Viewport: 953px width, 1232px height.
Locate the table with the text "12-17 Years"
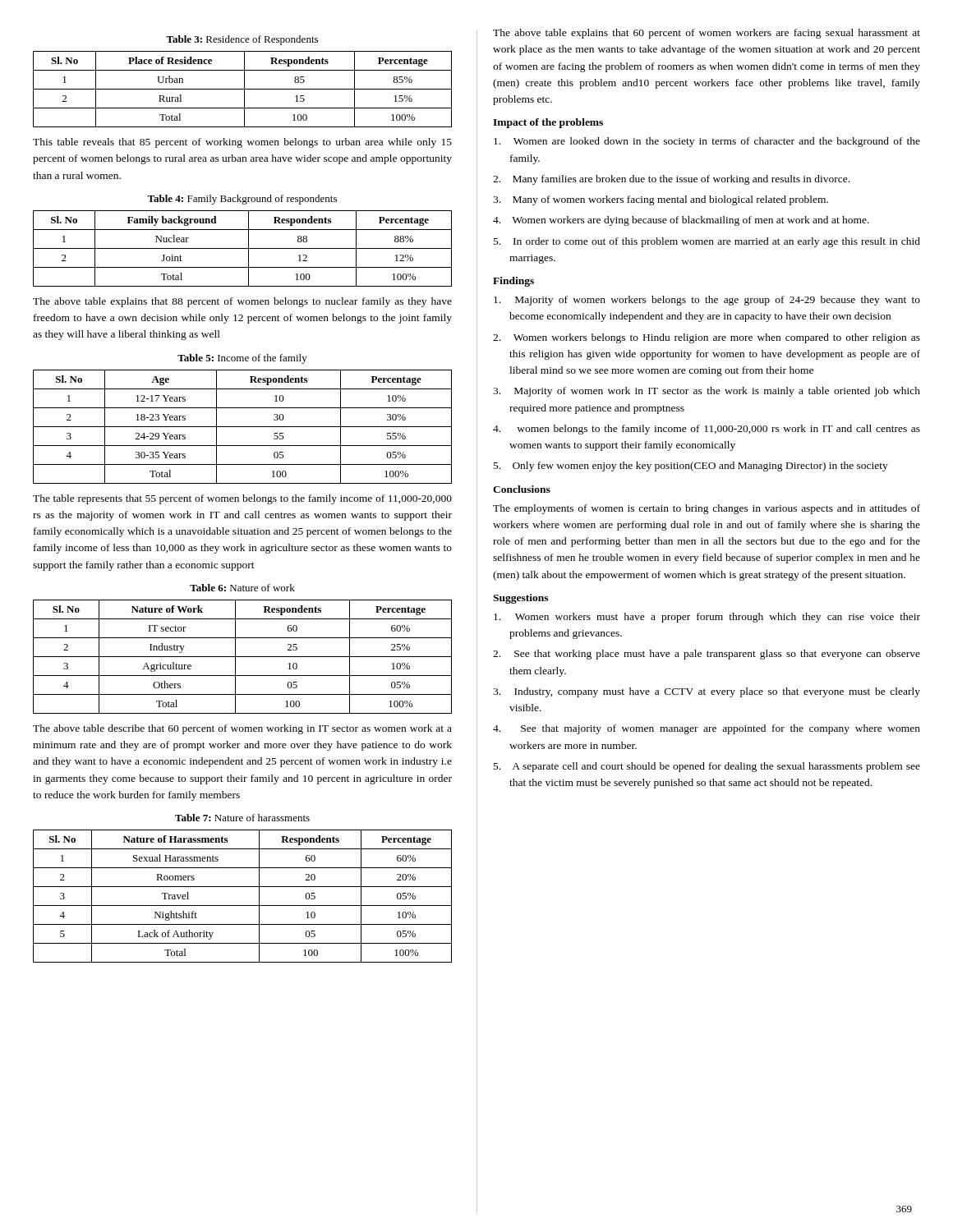(242, 426)
